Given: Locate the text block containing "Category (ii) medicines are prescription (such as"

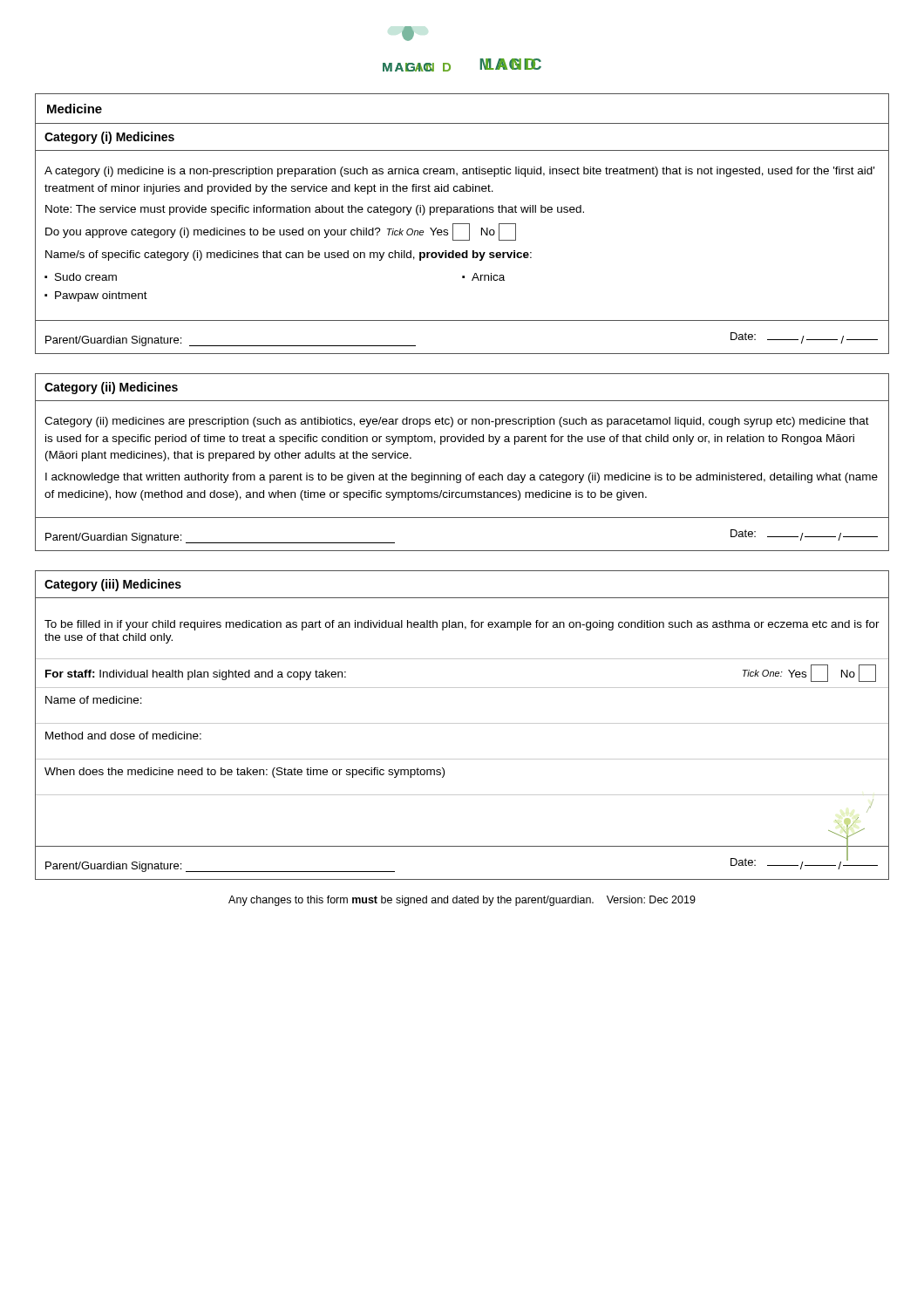Looking at the screenshot, I should point(462,438).
